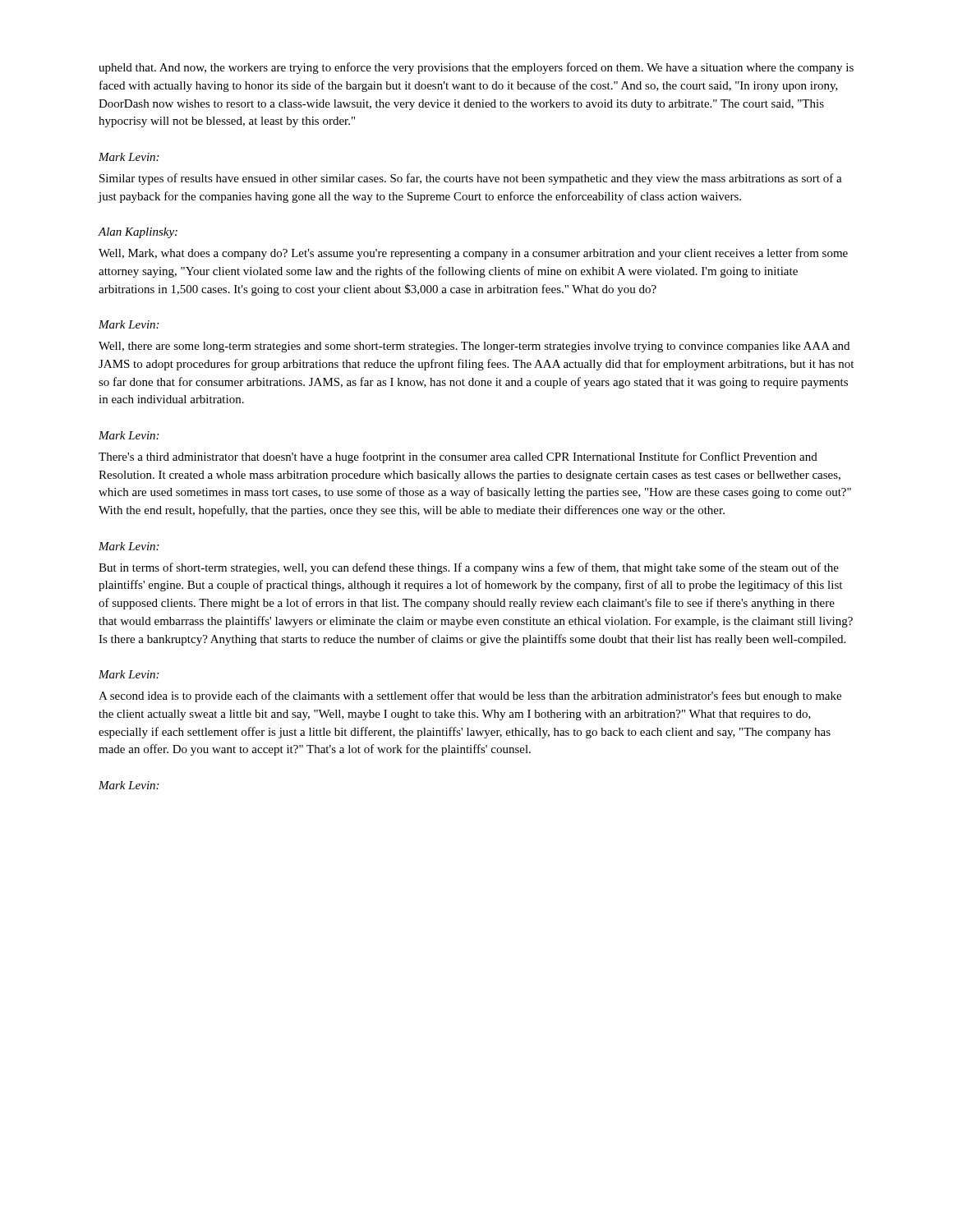Click on the text block containing "There's a third administrator"
The image size is (953, 1232).
[476, 484]
